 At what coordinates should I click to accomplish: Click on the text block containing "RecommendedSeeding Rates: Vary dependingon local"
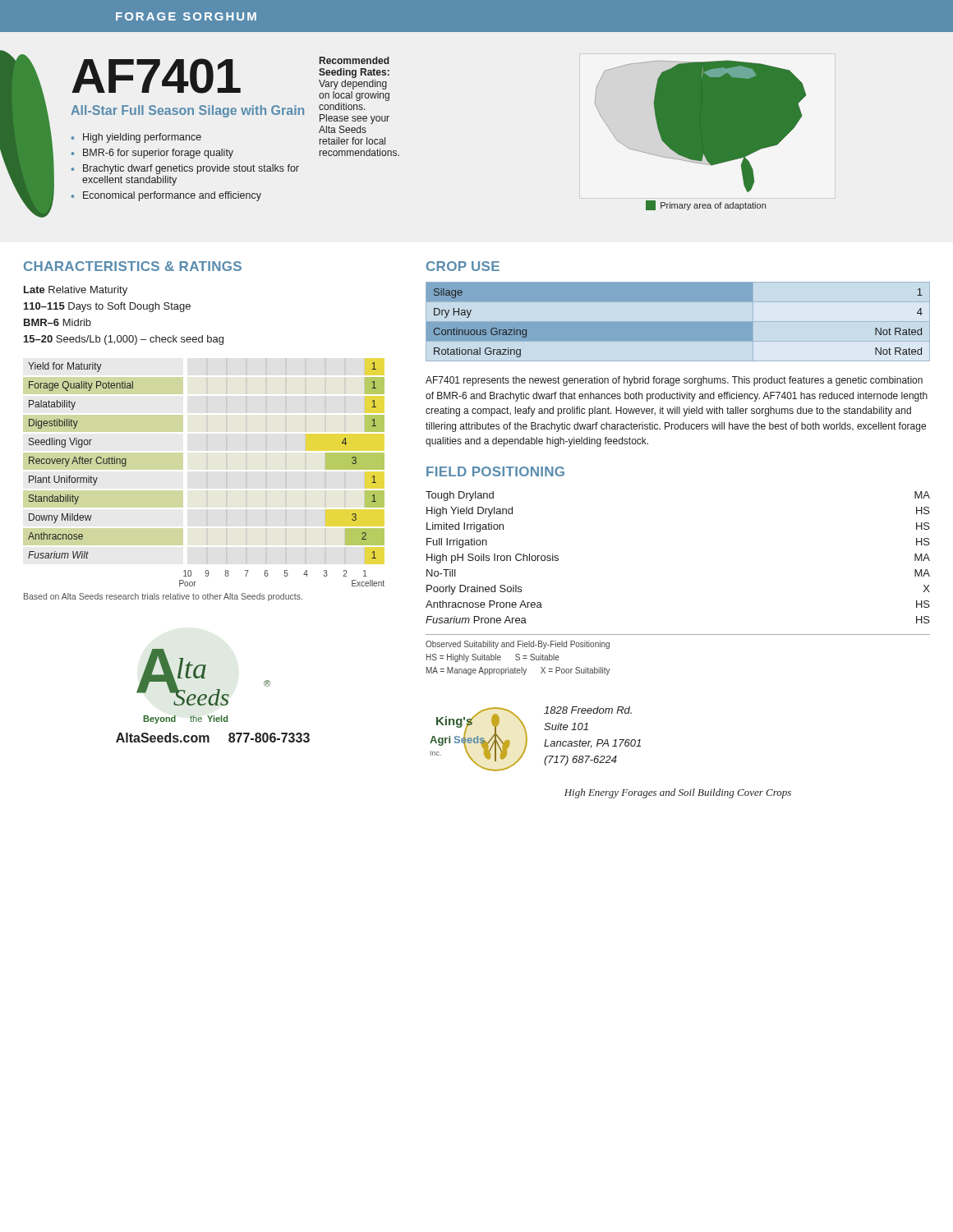click(x=359, y=107)
